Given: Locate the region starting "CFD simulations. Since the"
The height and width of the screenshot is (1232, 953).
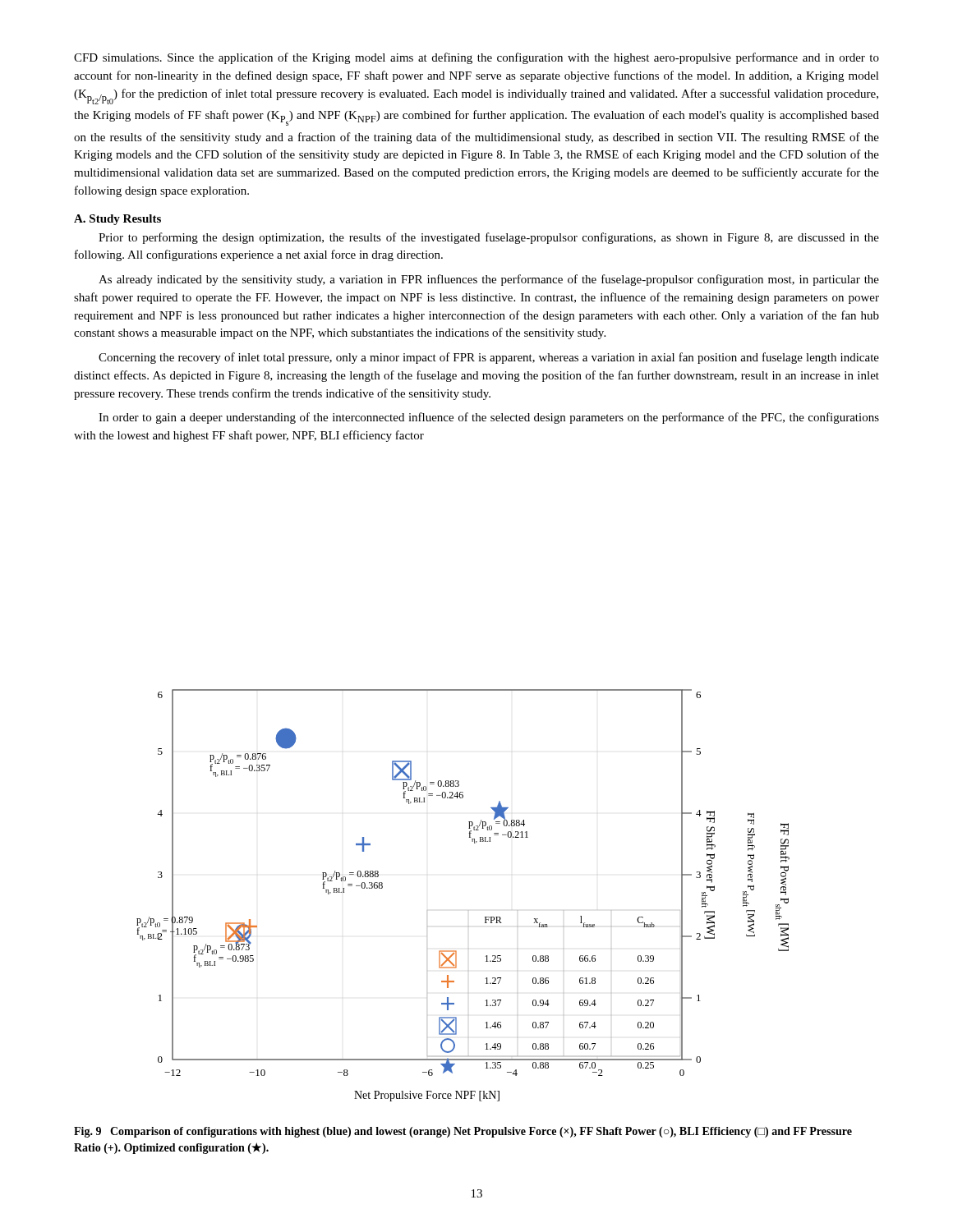Looking at the screenshot, I should (x=476, y=124).
